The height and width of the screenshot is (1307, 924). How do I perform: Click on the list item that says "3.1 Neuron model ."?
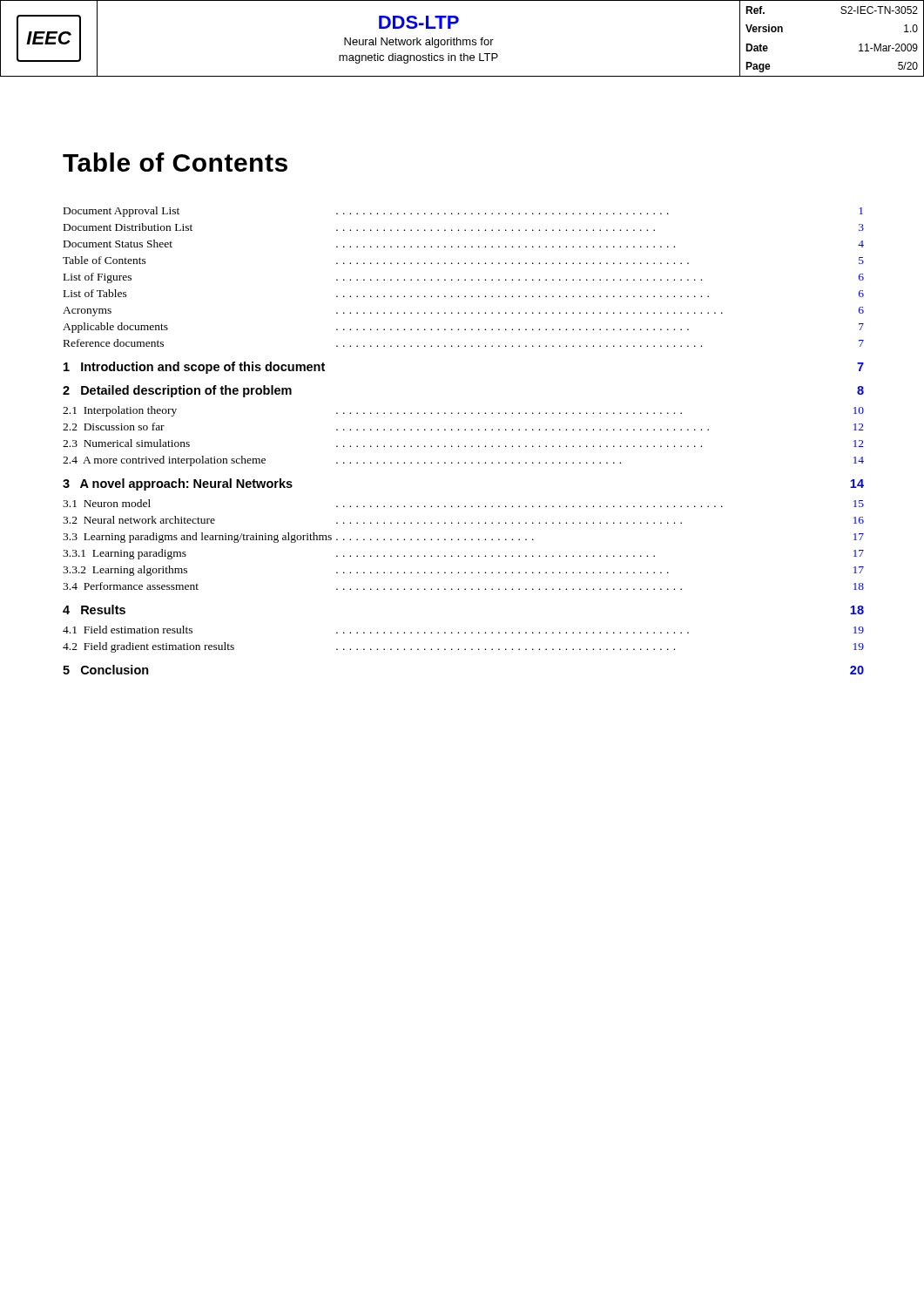(x=463, y=503)
